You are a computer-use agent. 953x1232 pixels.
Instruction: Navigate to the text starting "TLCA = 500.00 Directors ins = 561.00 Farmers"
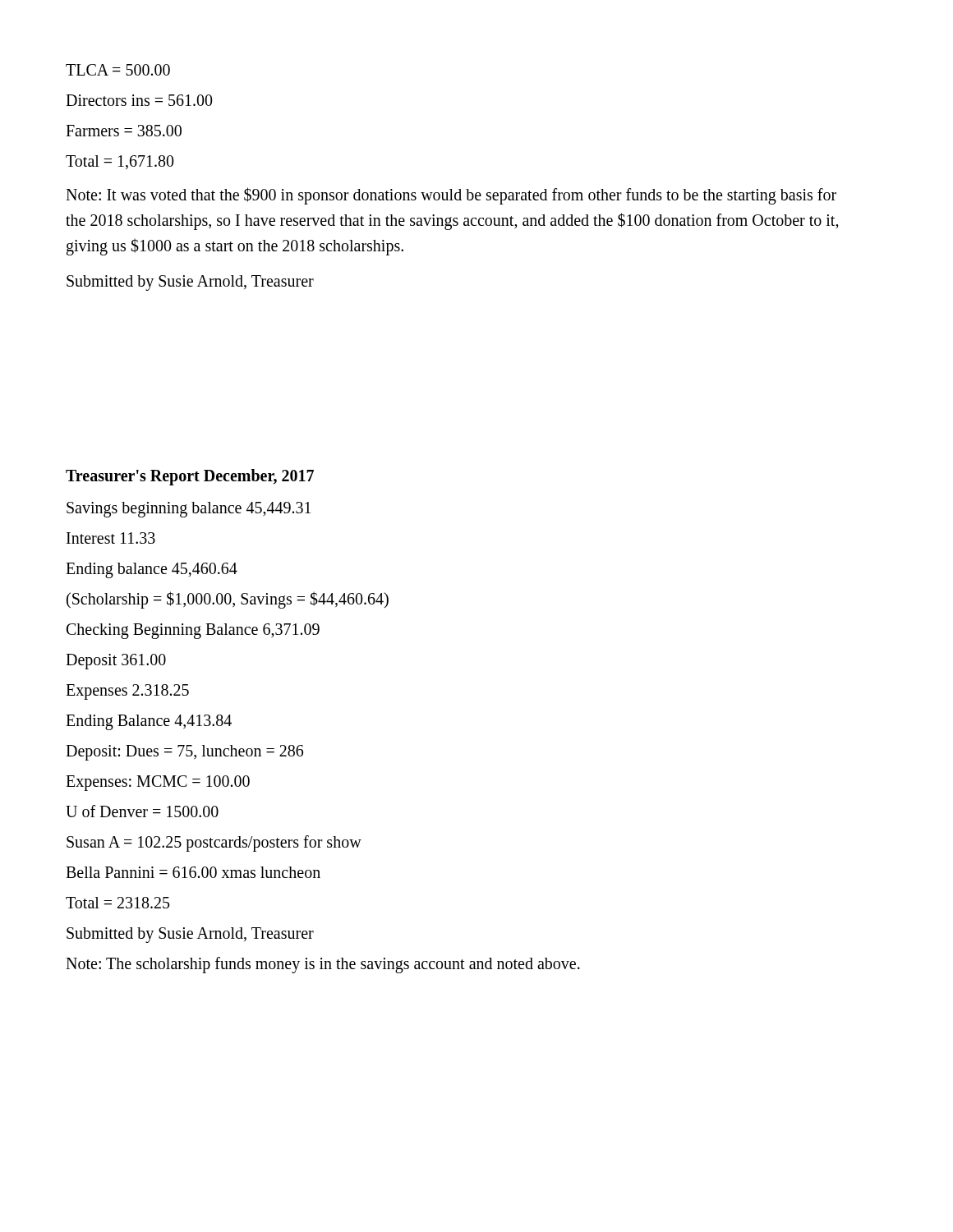pyautogui.click(x=118, y=70)
